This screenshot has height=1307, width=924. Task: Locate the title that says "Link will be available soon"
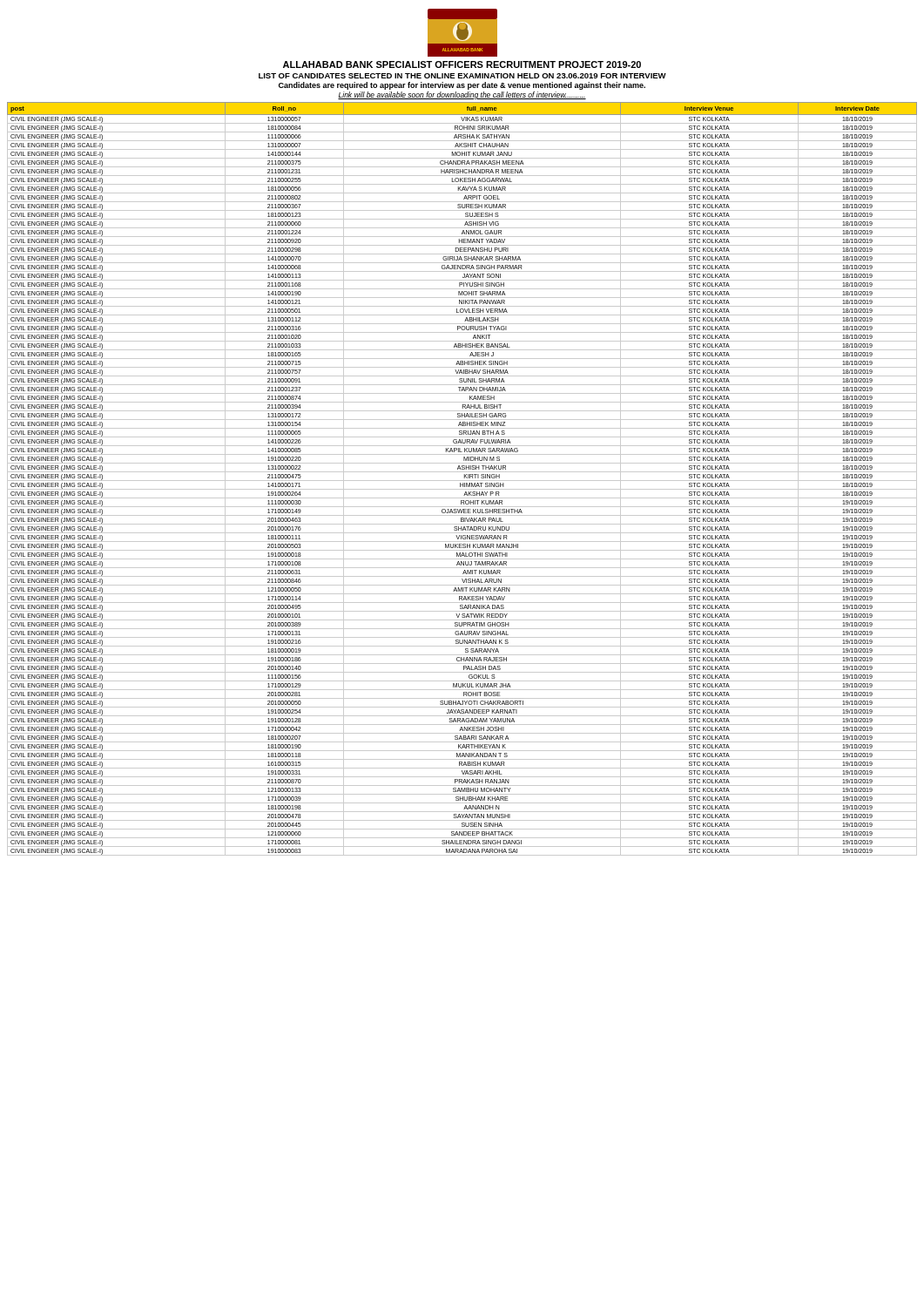(x=462, y=95)
